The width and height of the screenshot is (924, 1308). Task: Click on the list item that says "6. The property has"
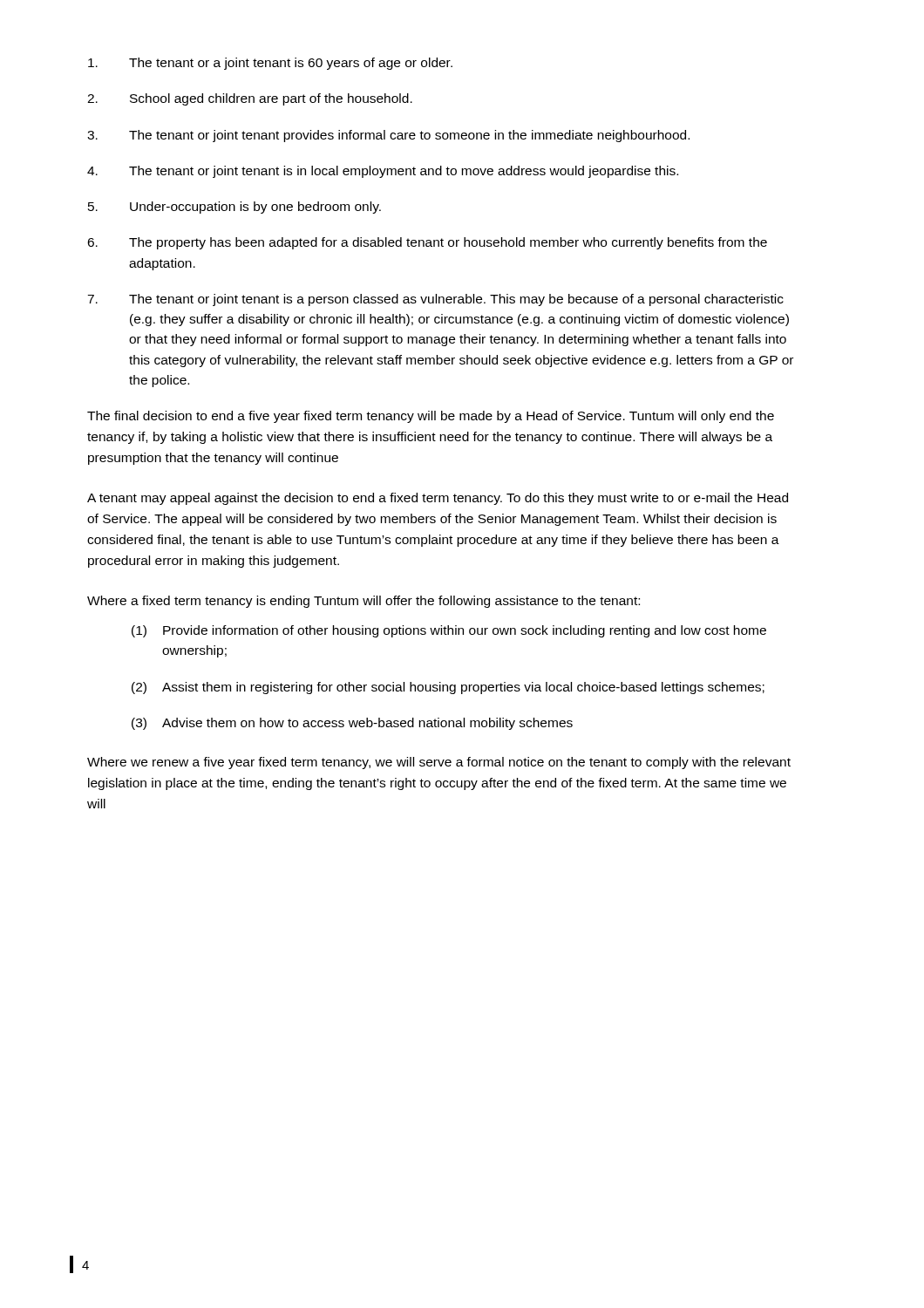[x=445, y=252]
